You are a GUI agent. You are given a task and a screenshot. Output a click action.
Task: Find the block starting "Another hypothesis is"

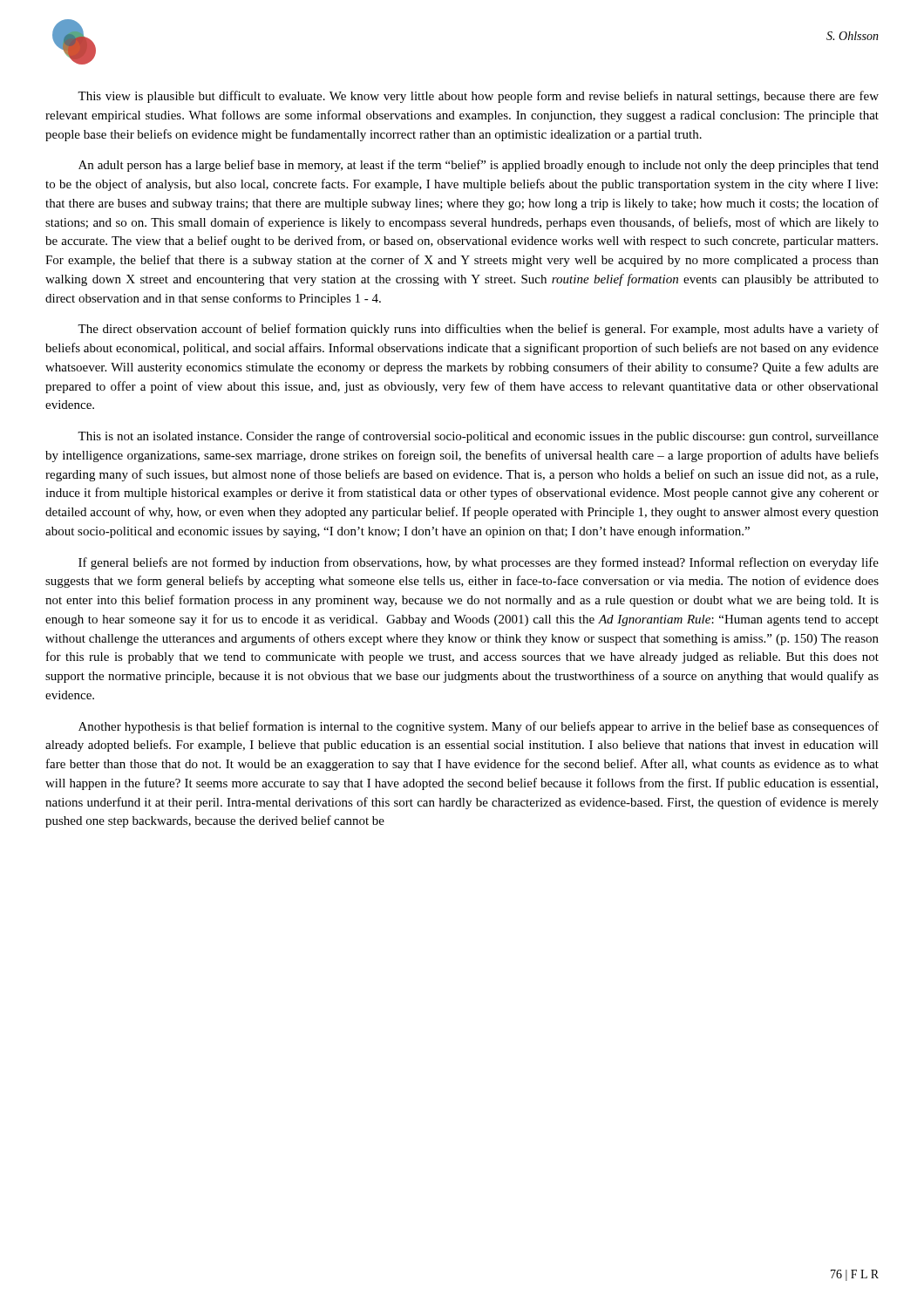[x=462, y=774]
